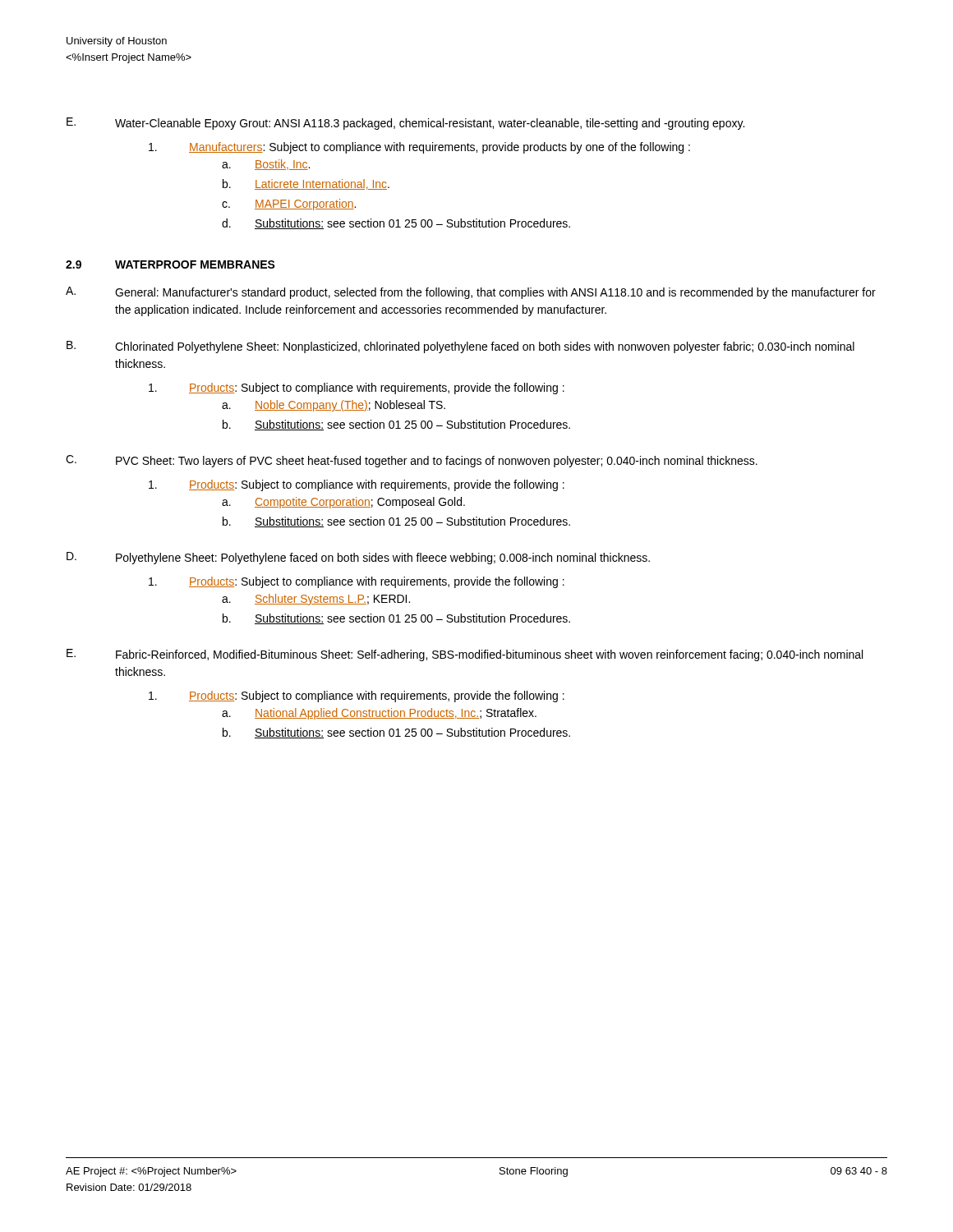Find the text starting "E. Water-Cleanable Epoxy Grout: ANSI A118.3 packaged, chemical-resistant,"
Image resolution: width=953 pixels, height=1232 pixels.
pos(405,124)
